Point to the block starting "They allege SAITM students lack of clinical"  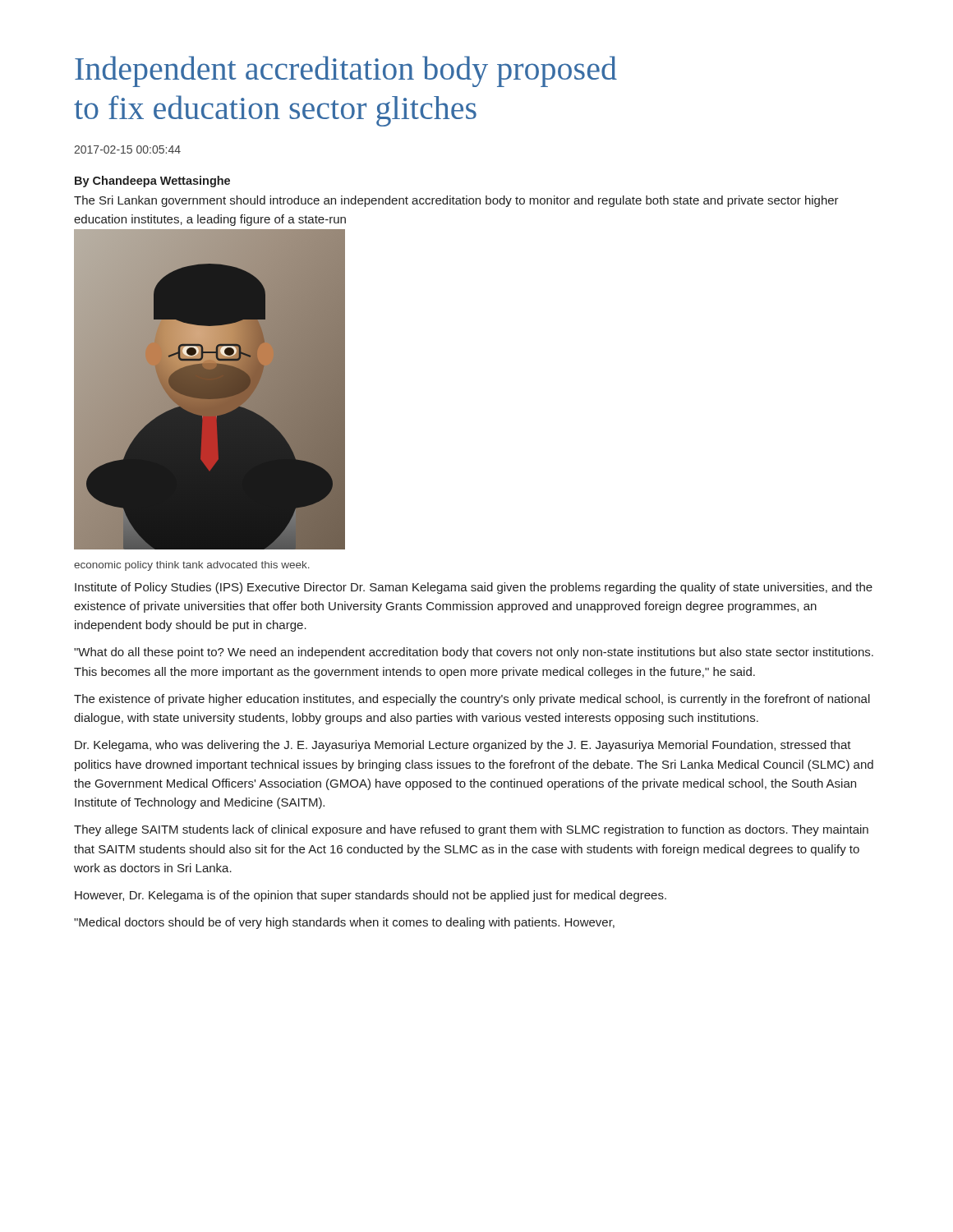tap(476, 849)
